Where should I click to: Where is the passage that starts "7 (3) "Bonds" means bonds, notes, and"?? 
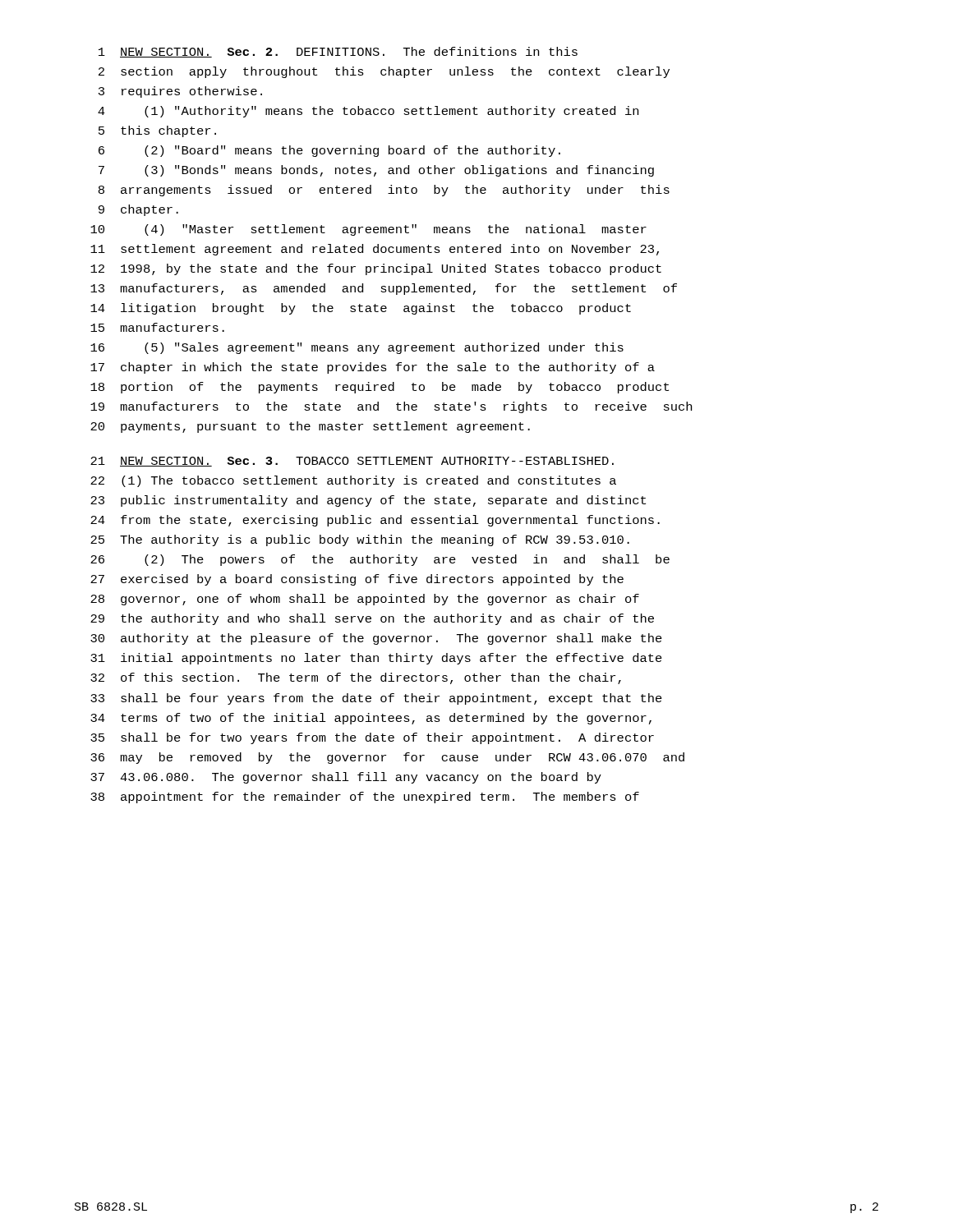point(476,191)
